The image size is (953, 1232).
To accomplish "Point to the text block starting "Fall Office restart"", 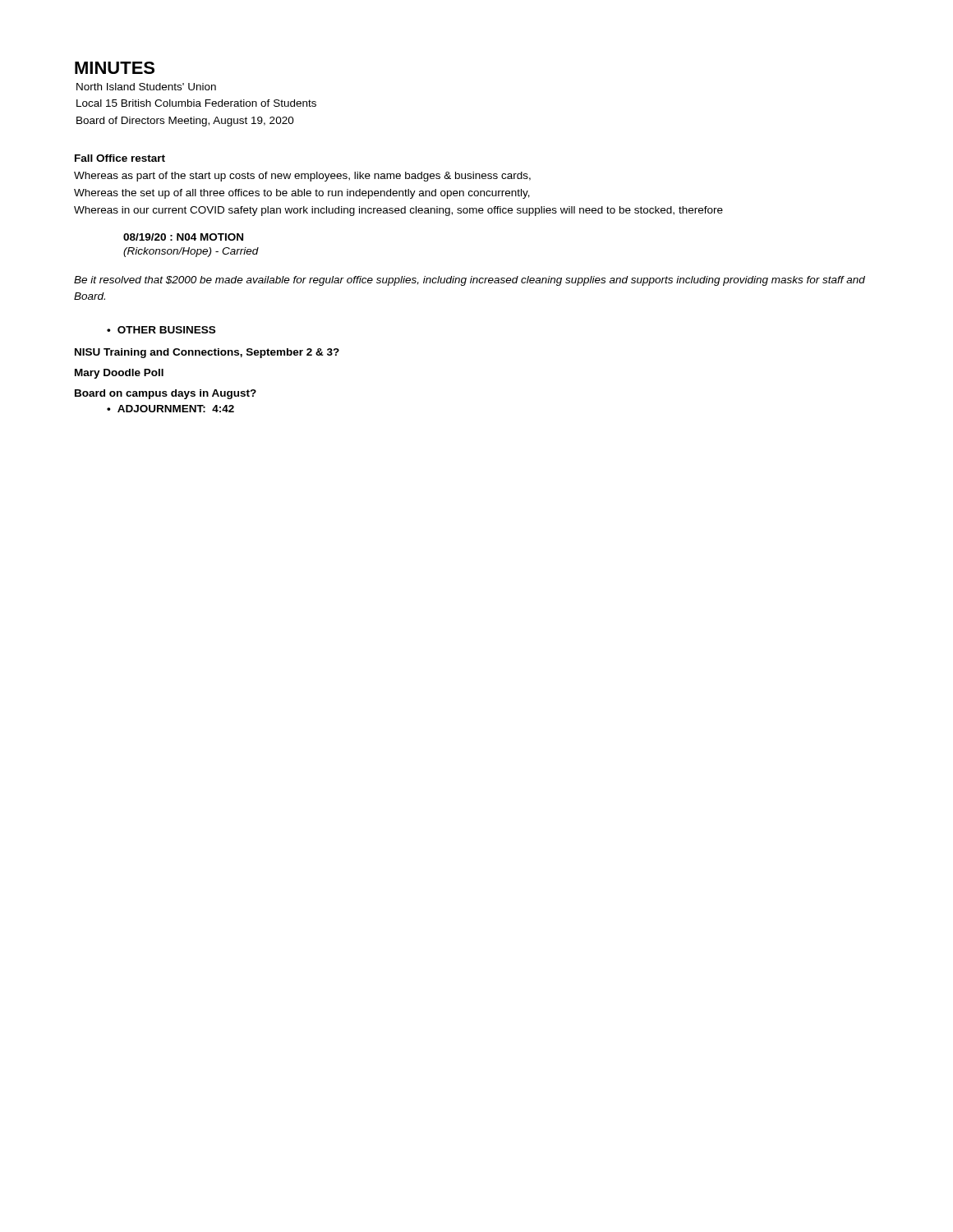I will pos(120,158).
